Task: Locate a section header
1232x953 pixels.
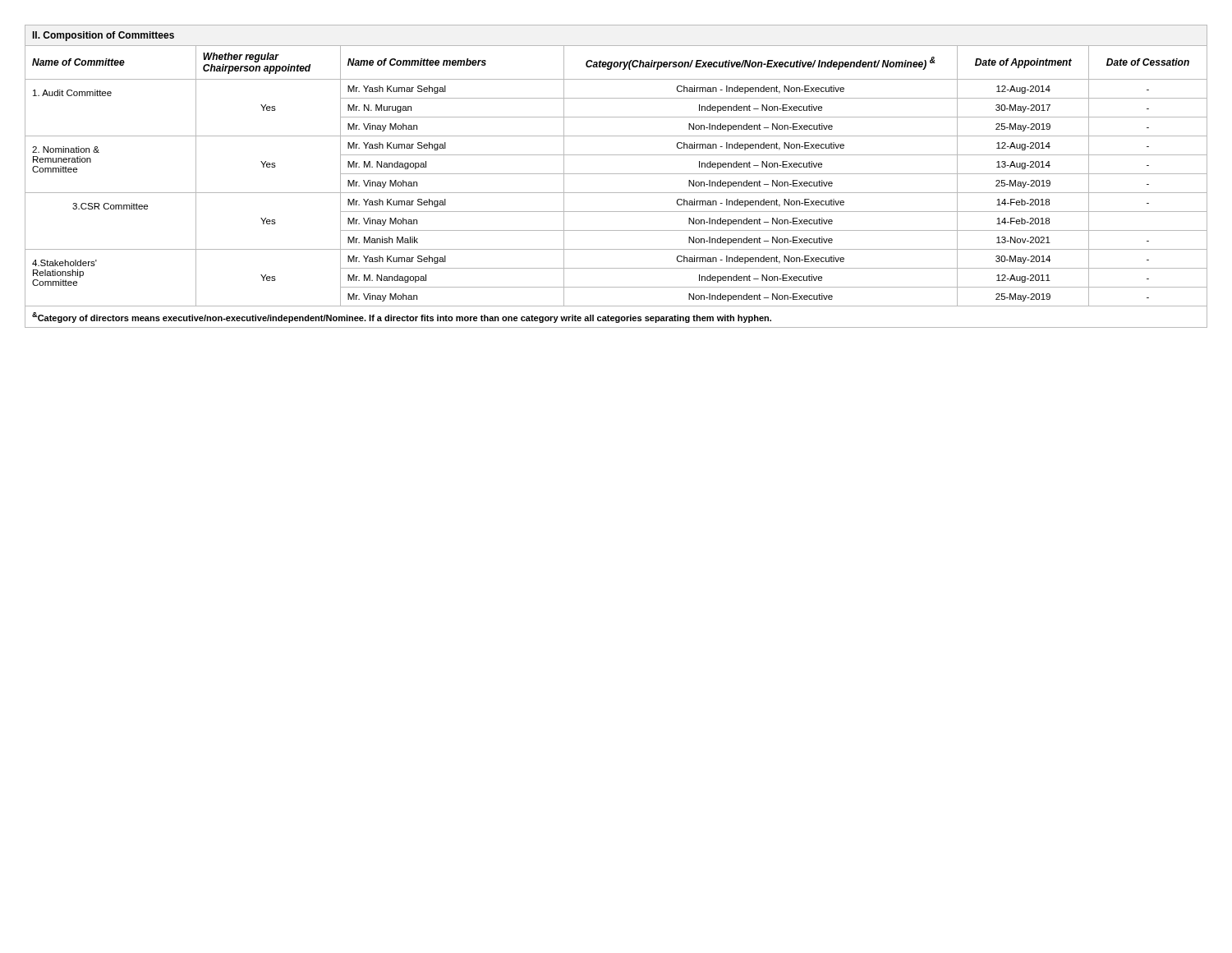Action: coord(103,35)
